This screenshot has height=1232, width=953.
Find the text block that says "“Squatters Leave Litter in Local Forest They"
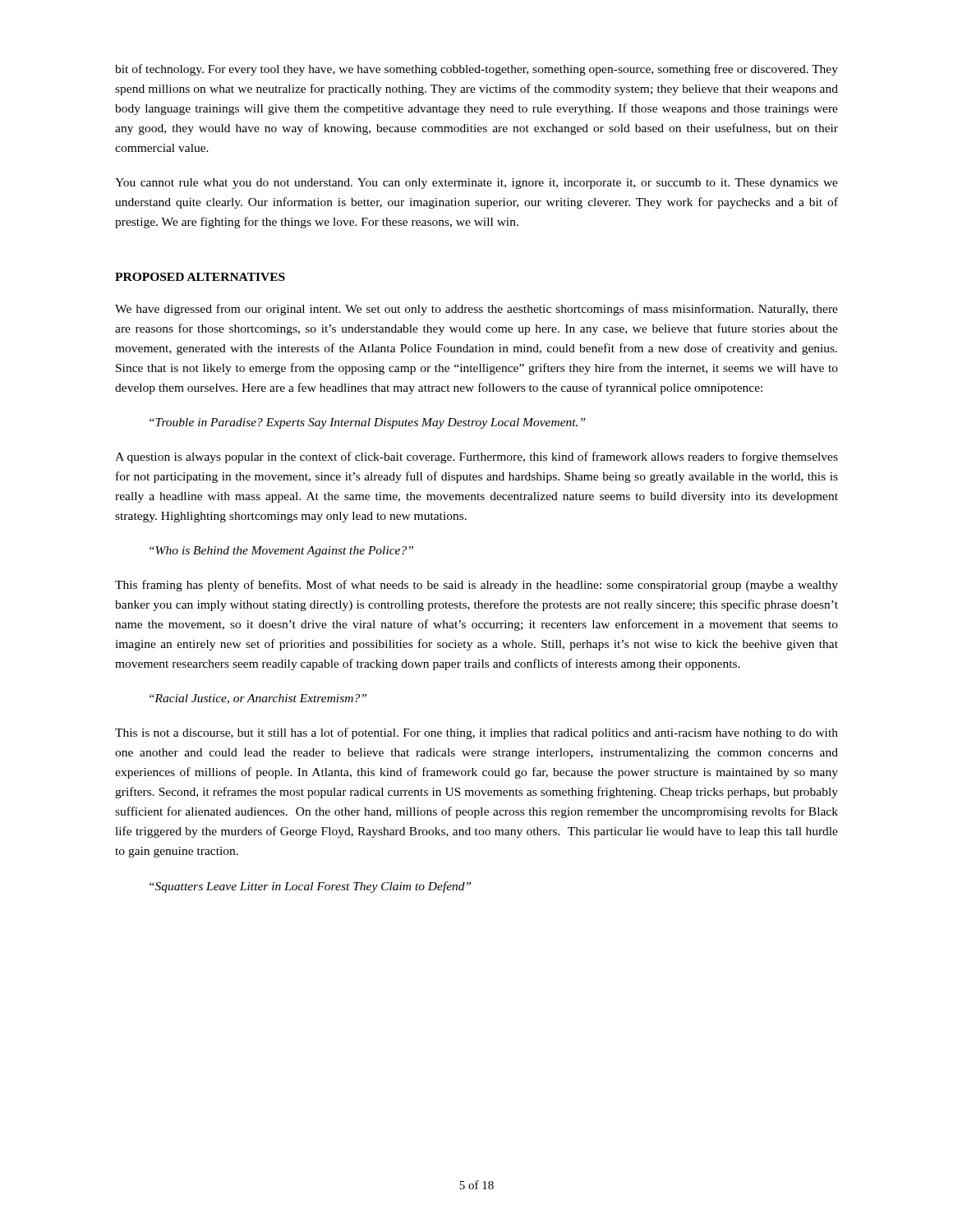tap(311, 887)
